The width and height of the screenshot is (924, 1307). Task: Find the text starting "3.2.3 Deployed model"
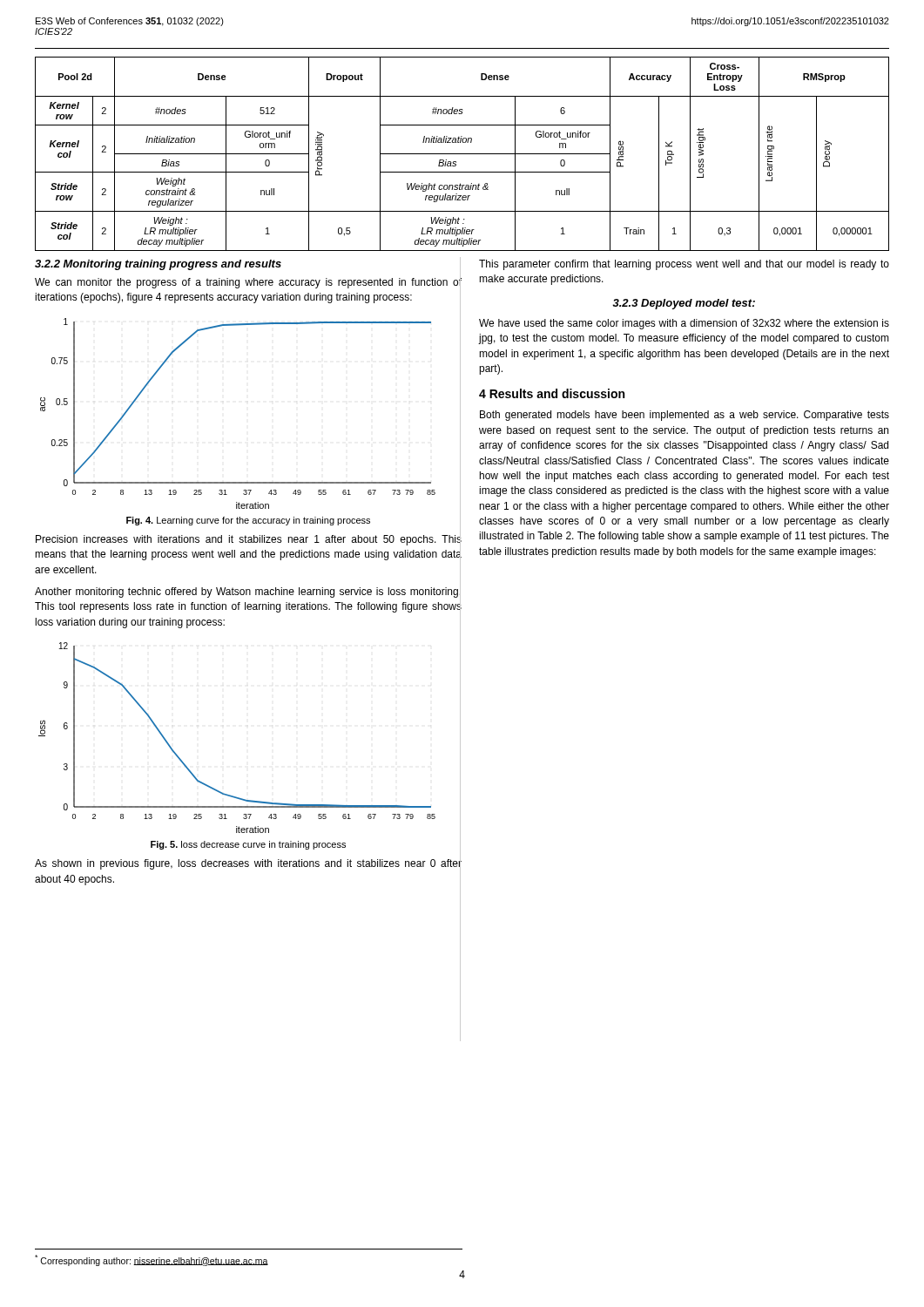point(684,303)
